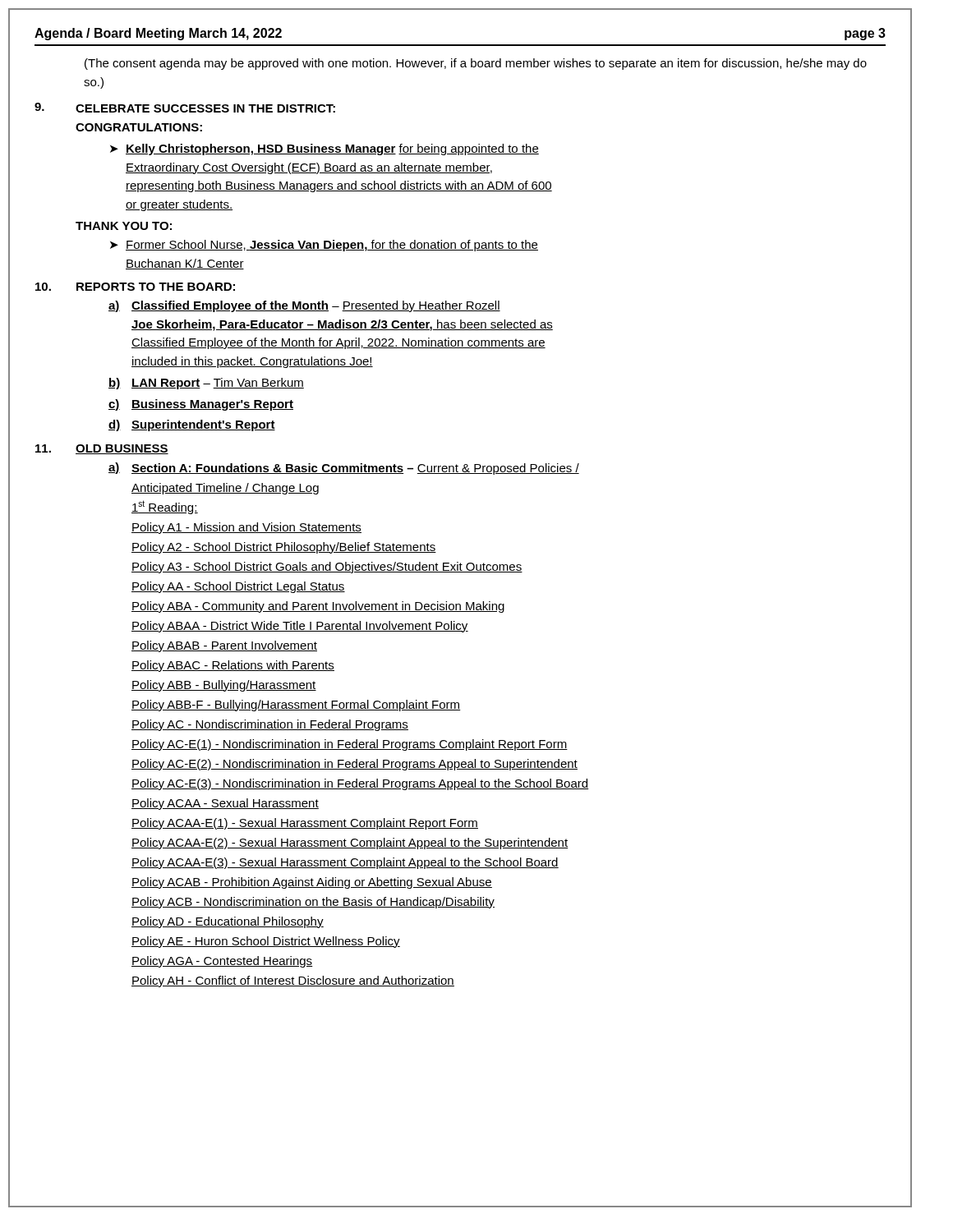Find the region starting "c) Business Manager's Report"
This screenshot has width=953, height=1232.
(201, 404)
